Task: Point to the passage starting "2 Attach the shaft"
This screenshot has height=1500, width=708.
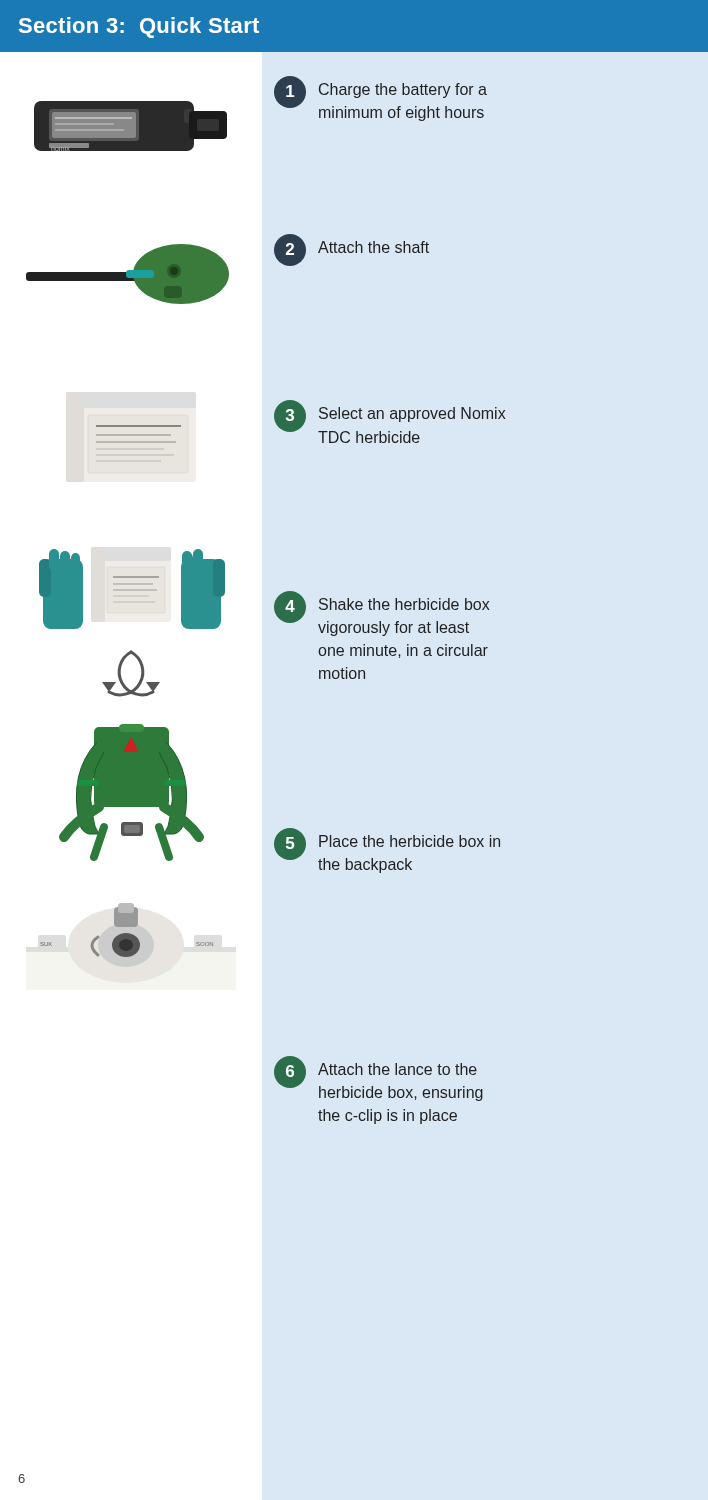Action: pyautogui.click(x=352, y=249)
